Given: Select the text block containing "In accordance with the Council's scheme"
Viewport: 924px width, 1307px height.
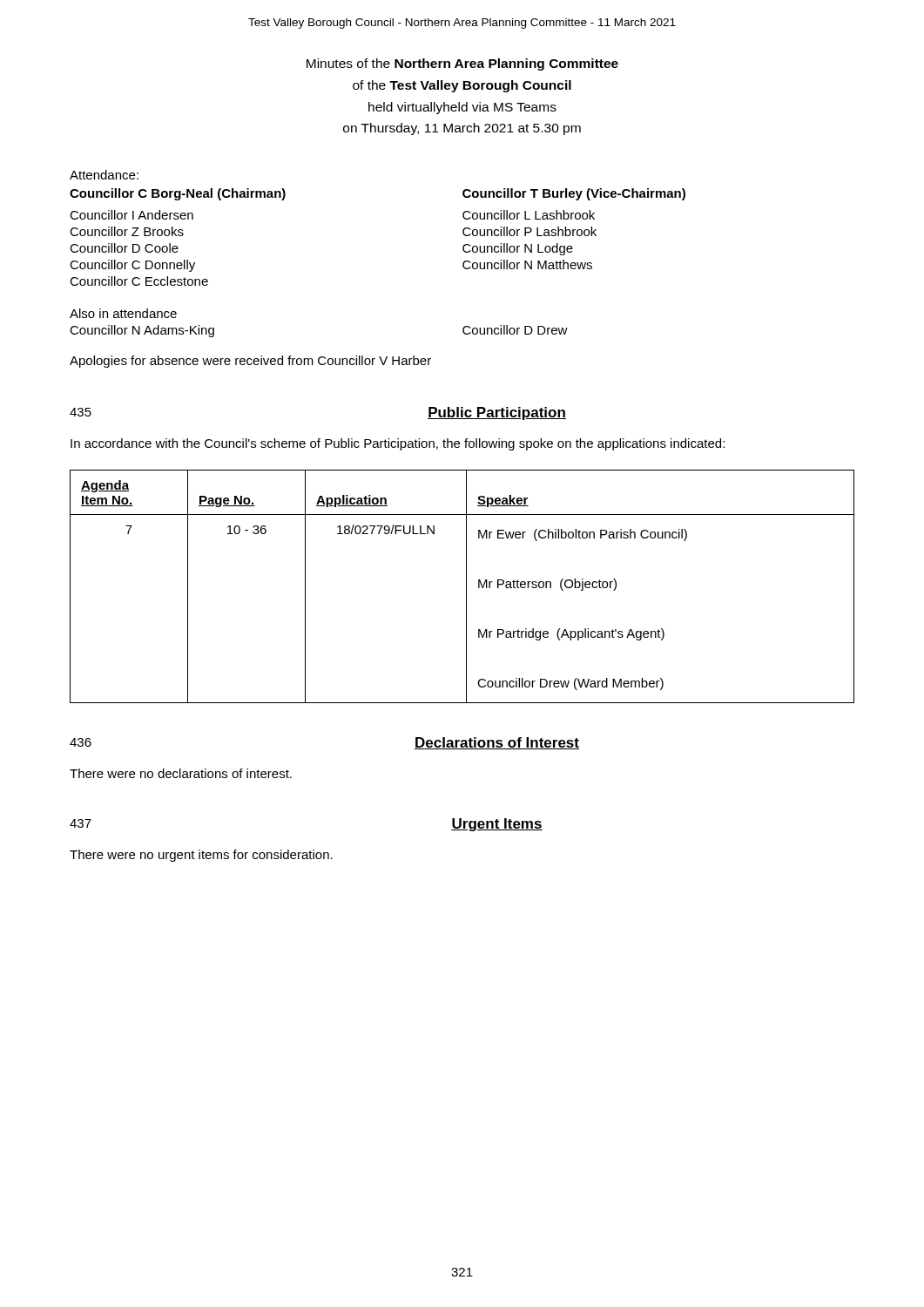Looking at the screenshot, I should point(398,443).
